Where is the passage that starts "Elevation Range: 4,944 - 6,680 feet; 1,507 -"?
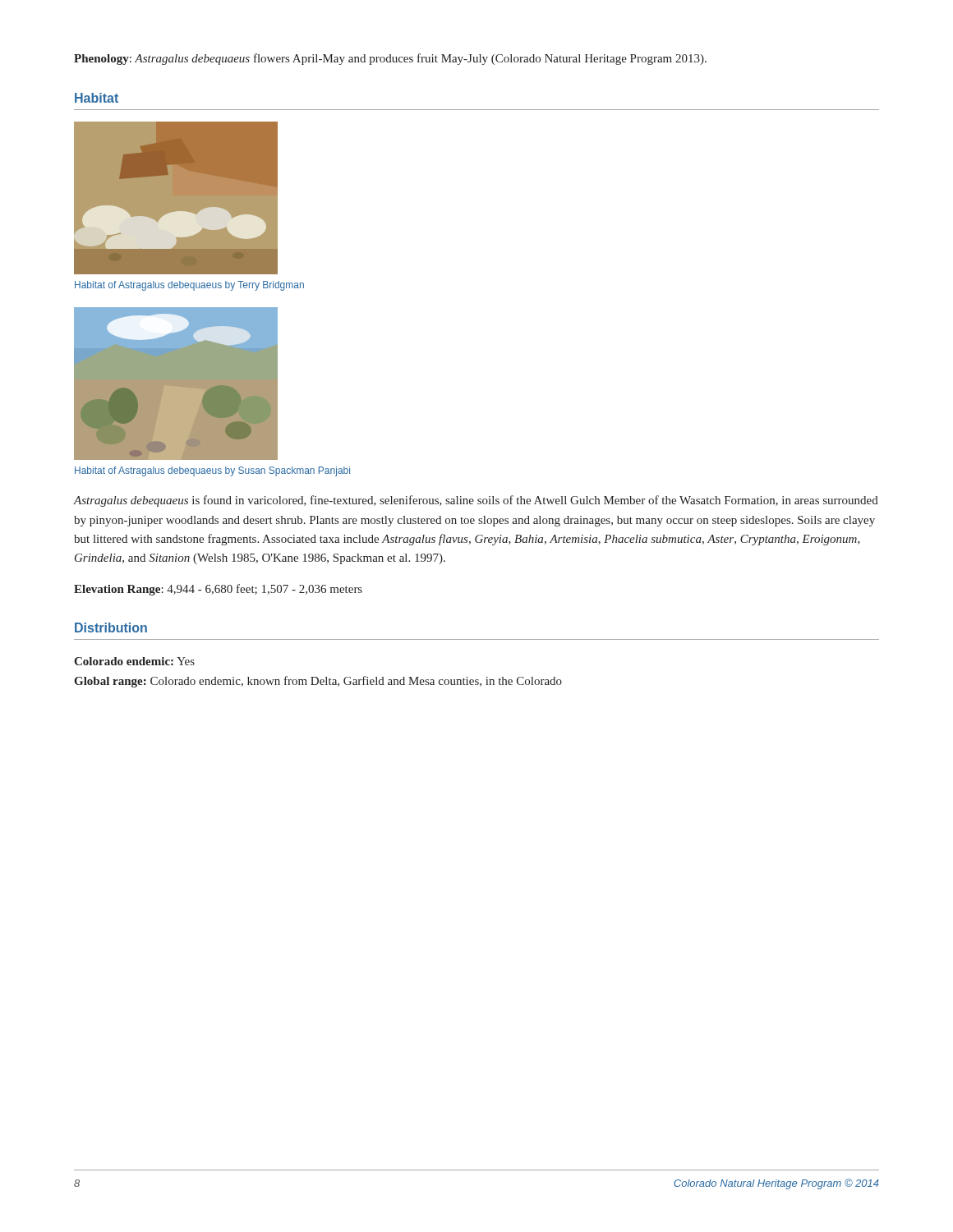This screenshot has width=953, height=1232. (x=218, y=590)
